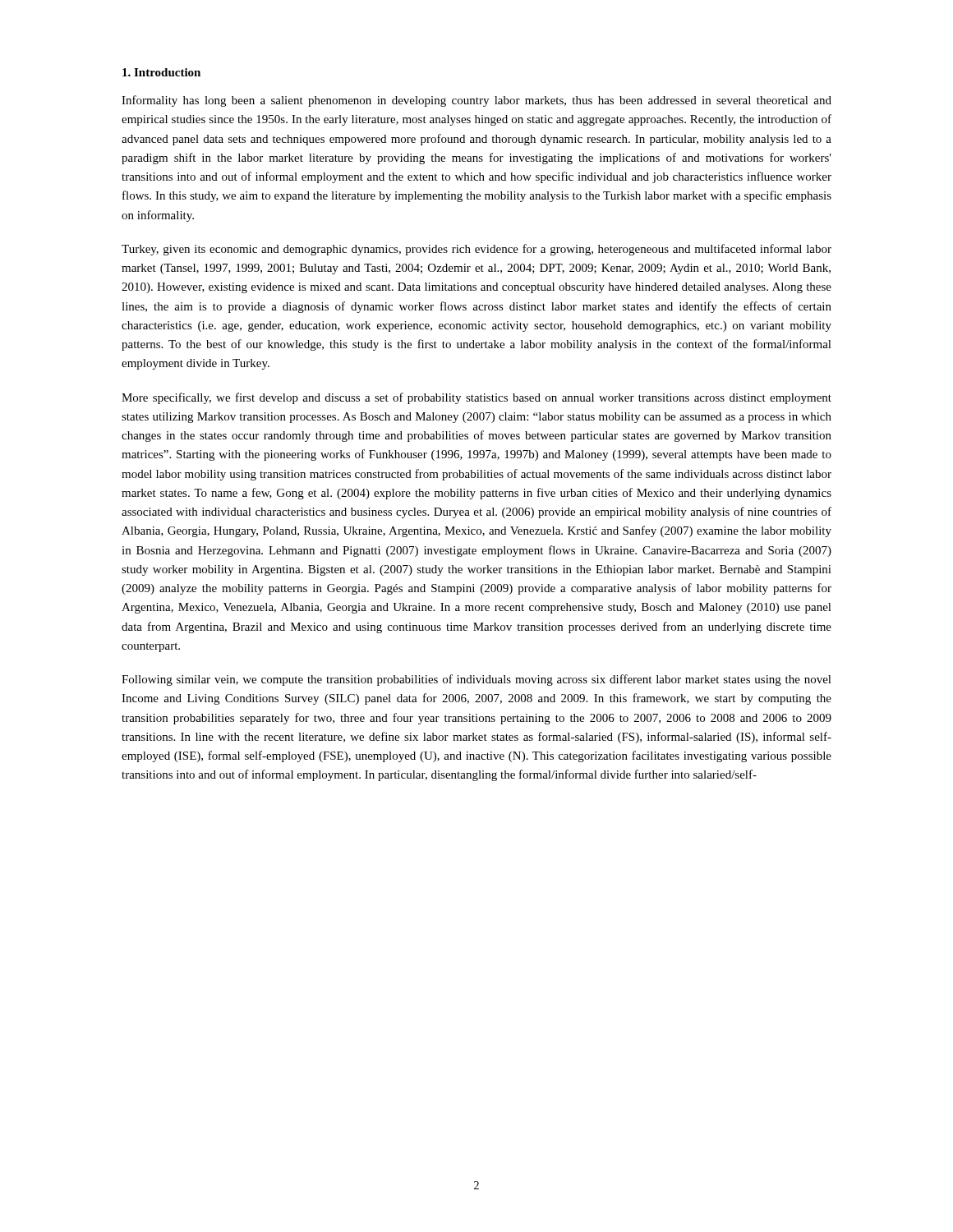Select the section header that reads "1. Introduction"
953x1232 pixels.
pyautogui.click(x=161, y=72)
